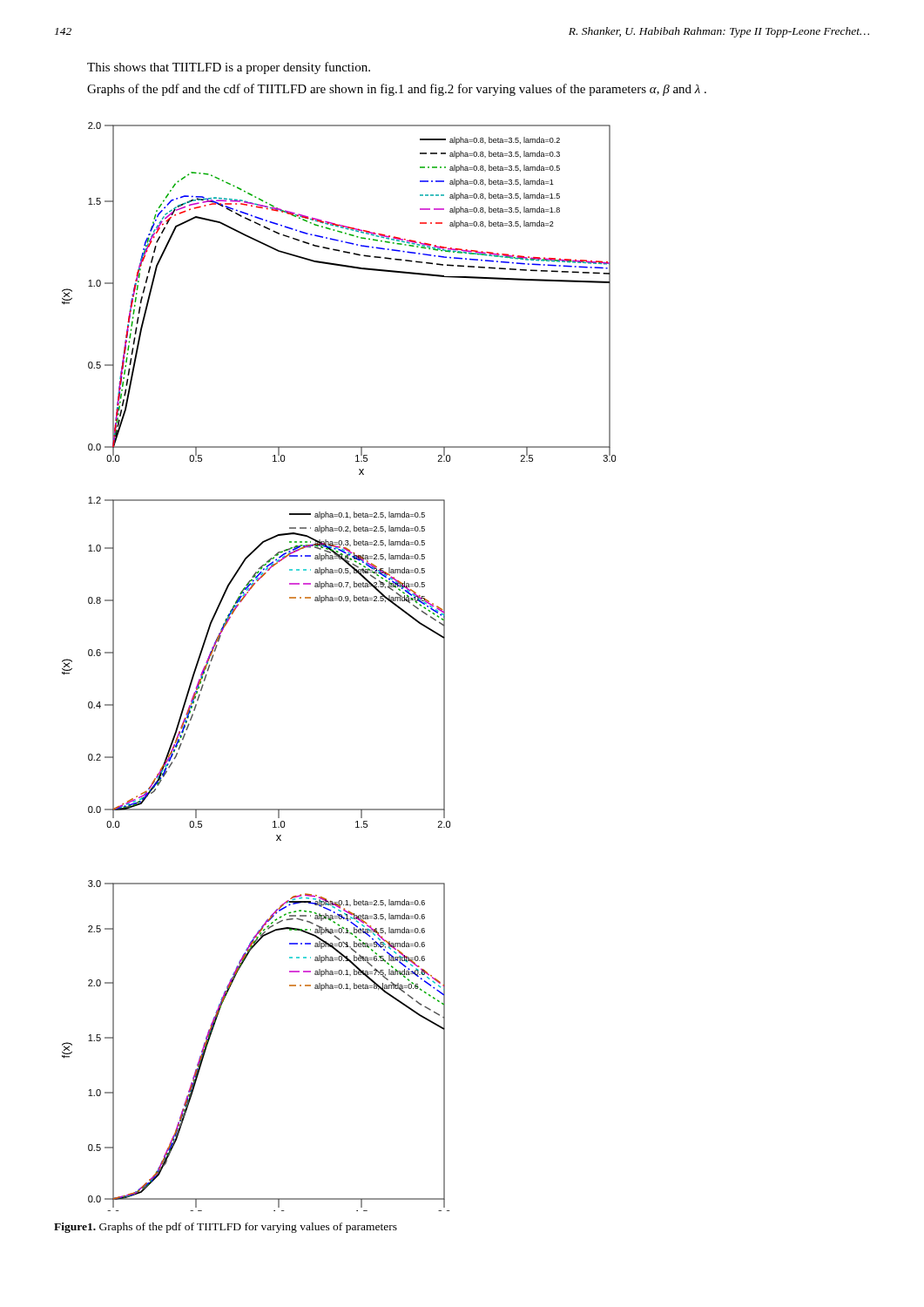This screenshot has height=1307, width=924.
Task: Find the element starting "Graphs of the pdf"
Action: click(397, 89)
